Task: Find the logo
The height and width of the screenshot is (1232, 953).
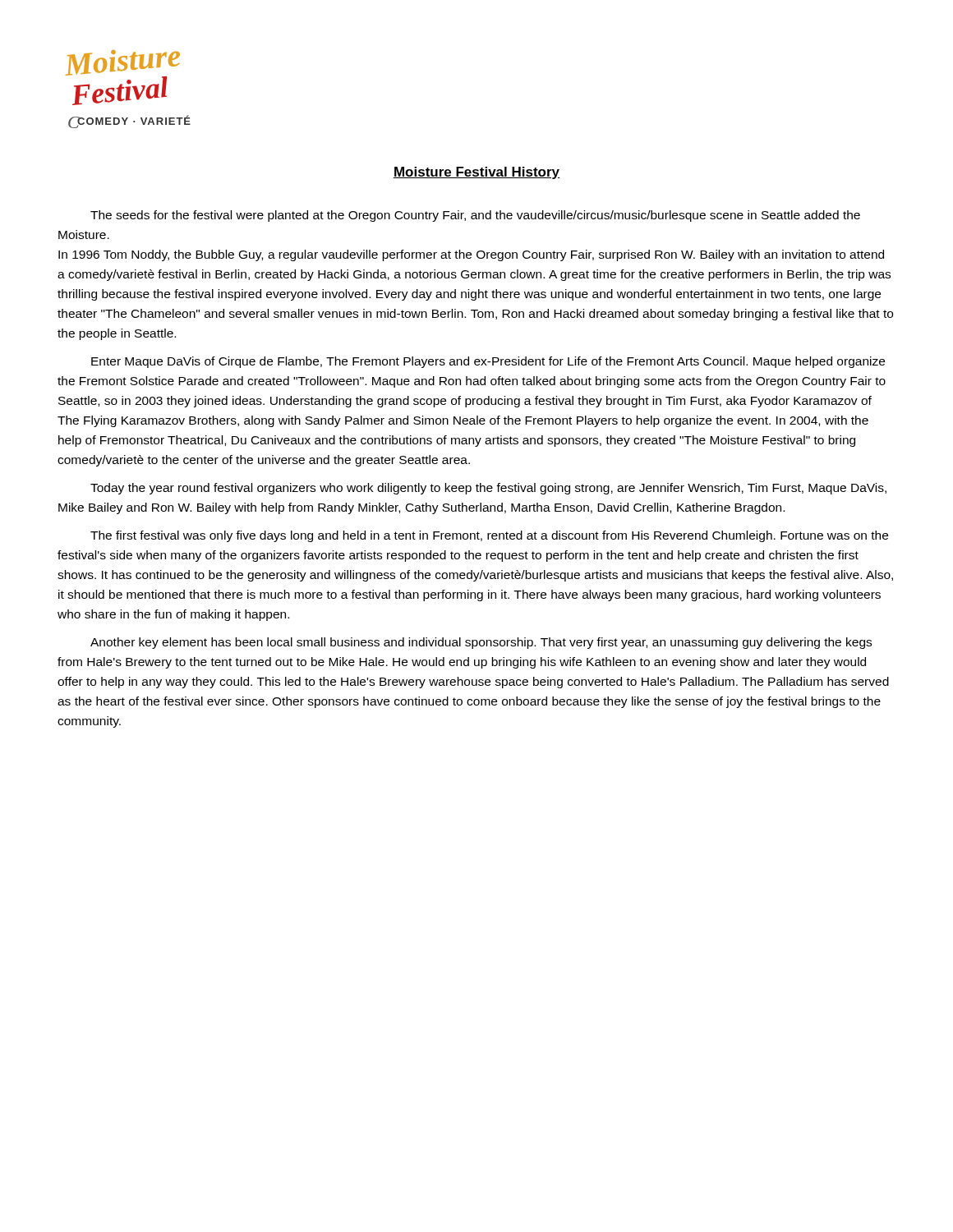Action: (476, 86)
